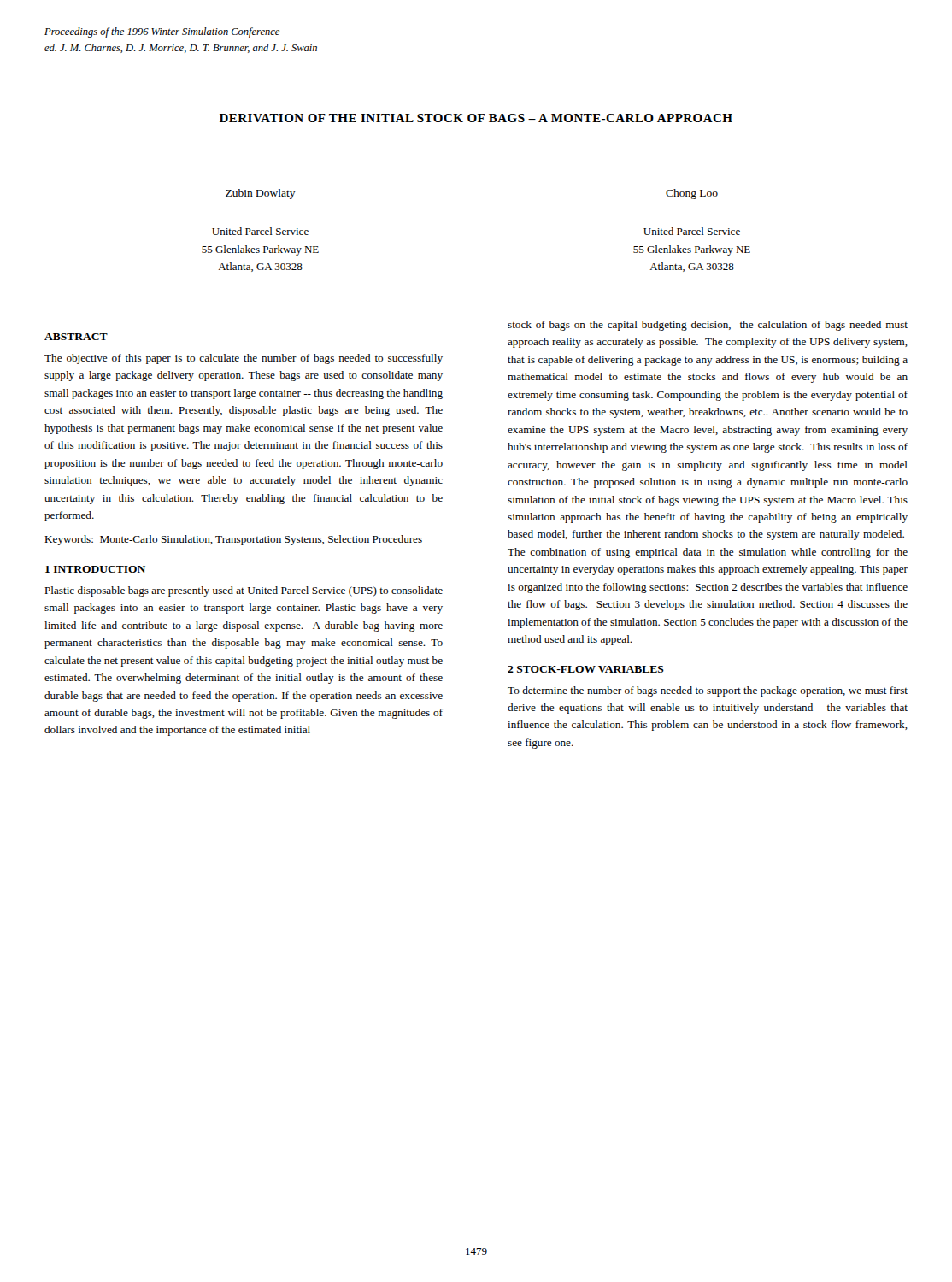Viewport: 952px width, 1282px height.
Task: Where is the title that starts "DERIVATION OF THE INITIAL"?
Action: point(476,118)
